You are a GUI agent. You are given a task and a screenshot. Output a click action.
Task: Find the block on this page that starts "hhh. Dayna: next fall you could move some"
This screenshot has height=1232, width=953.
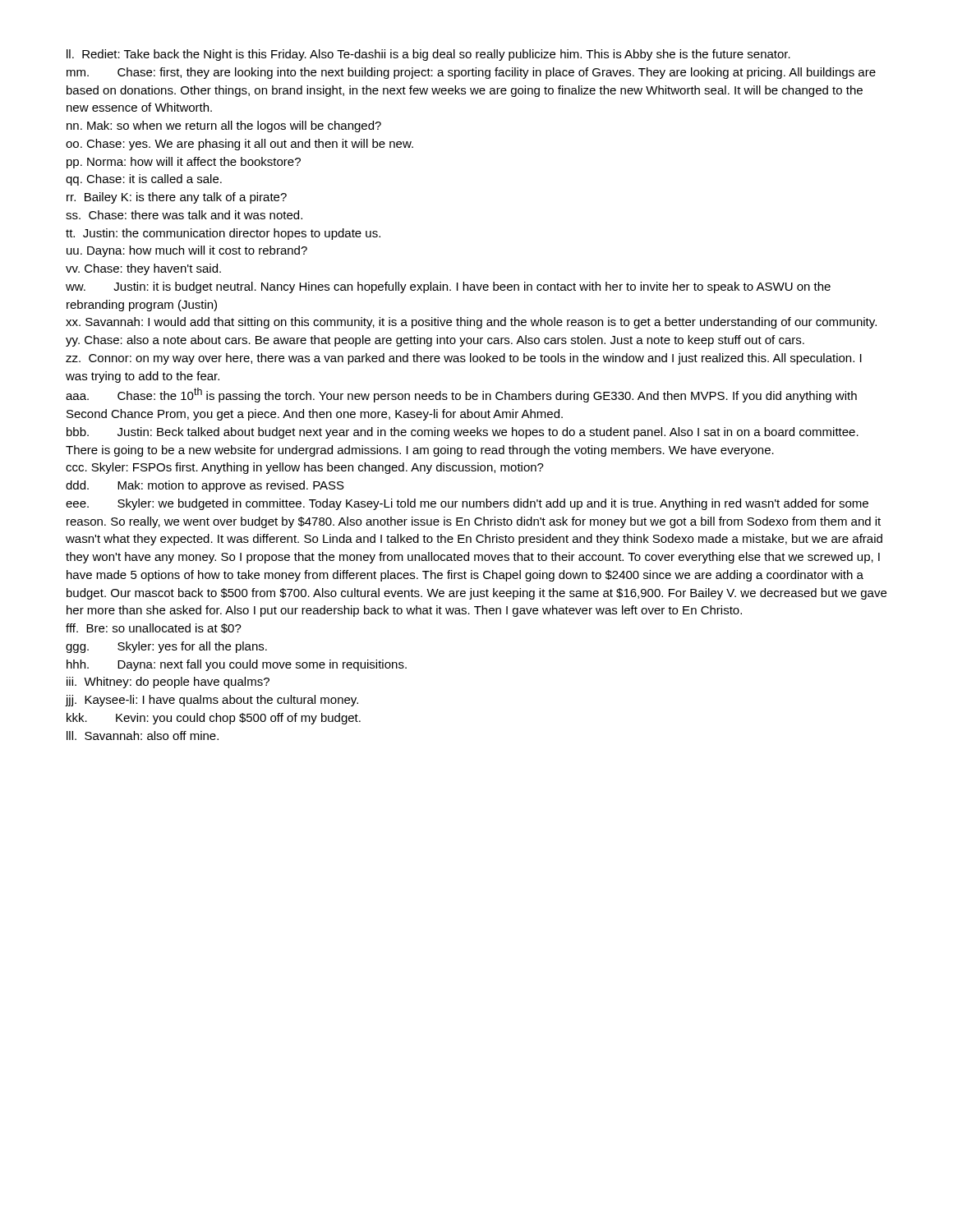(237, 664)
